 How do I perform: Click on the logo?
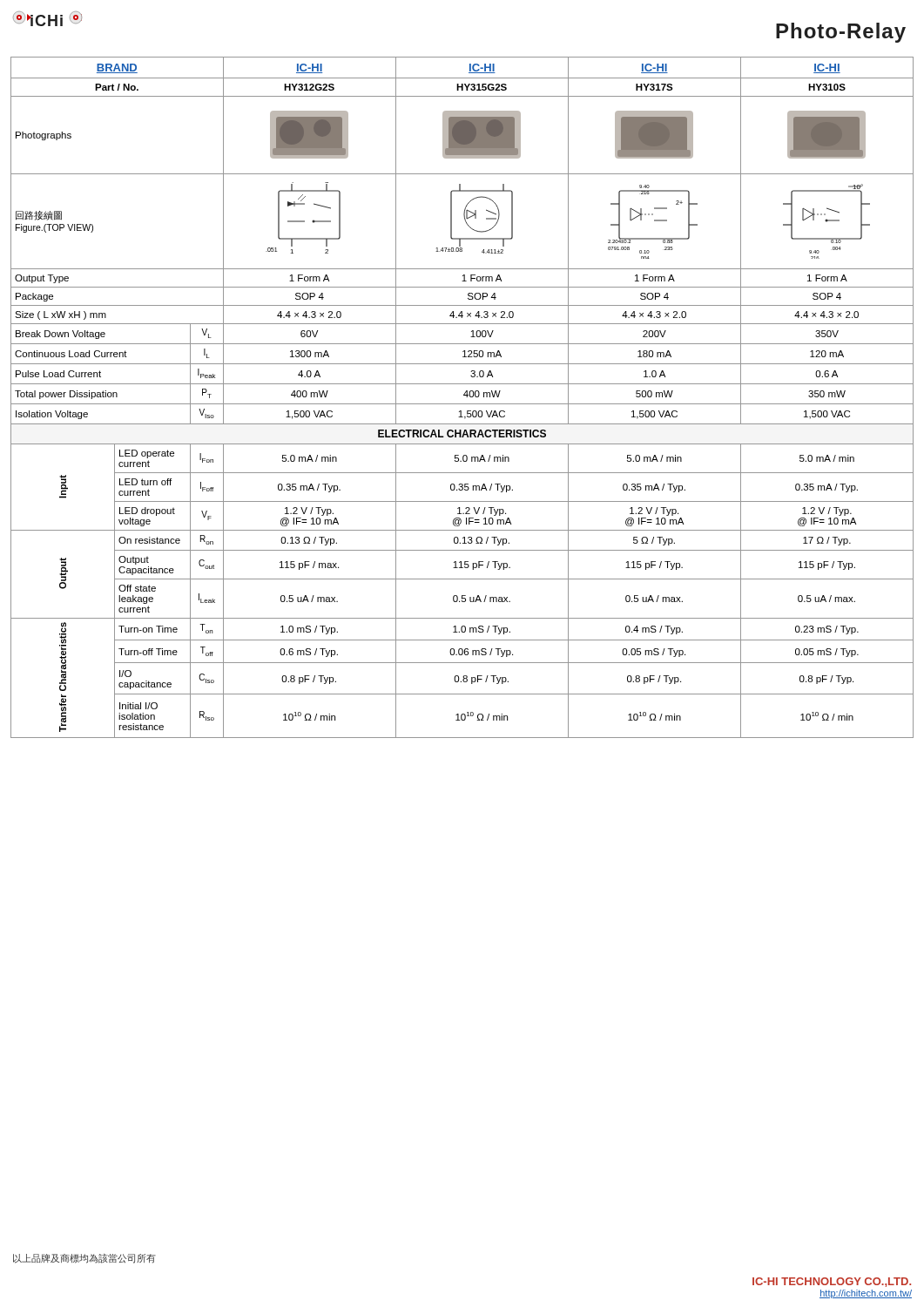67,31
